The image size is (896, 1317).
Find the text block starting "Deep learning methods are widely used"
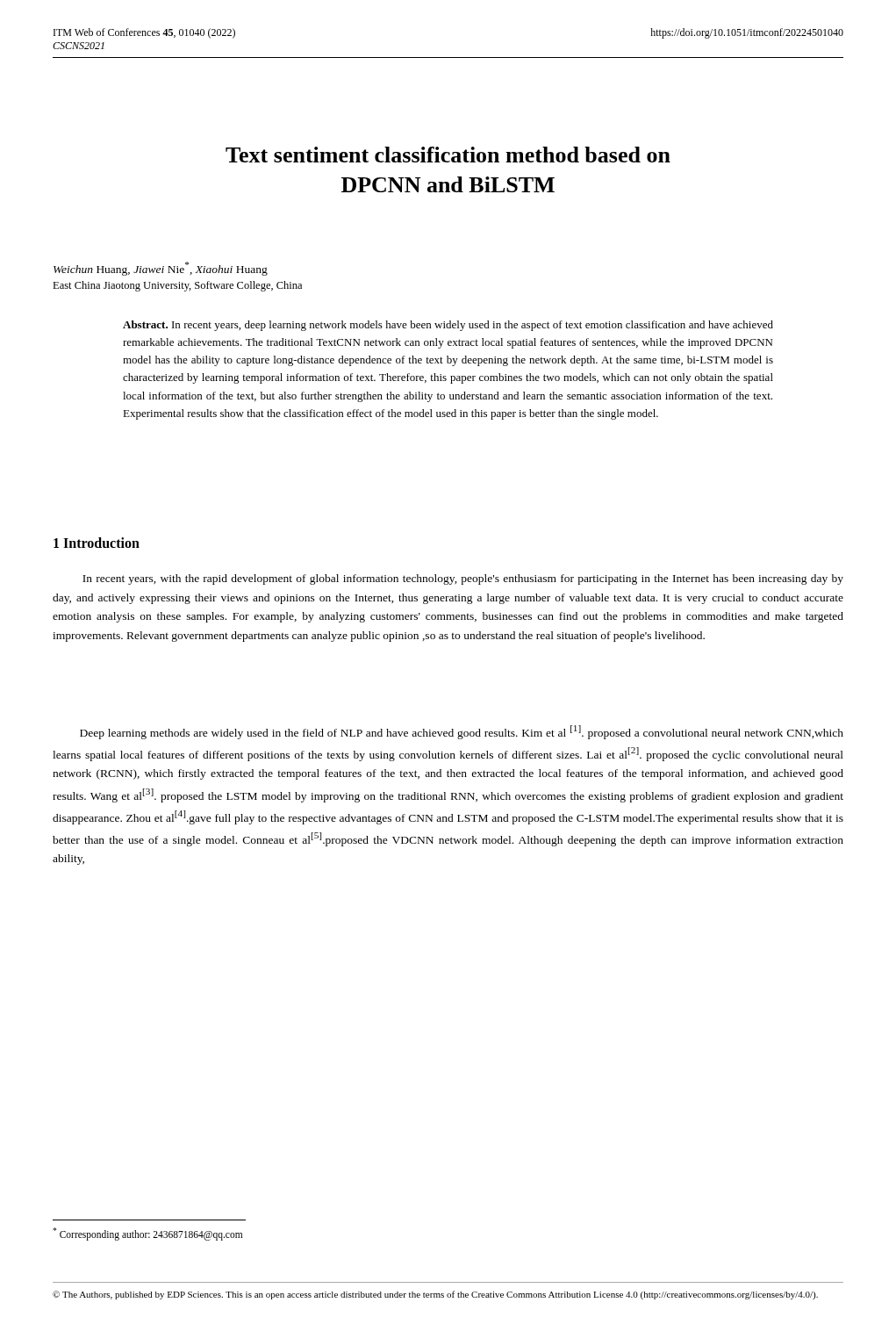(x=448, y=794)
